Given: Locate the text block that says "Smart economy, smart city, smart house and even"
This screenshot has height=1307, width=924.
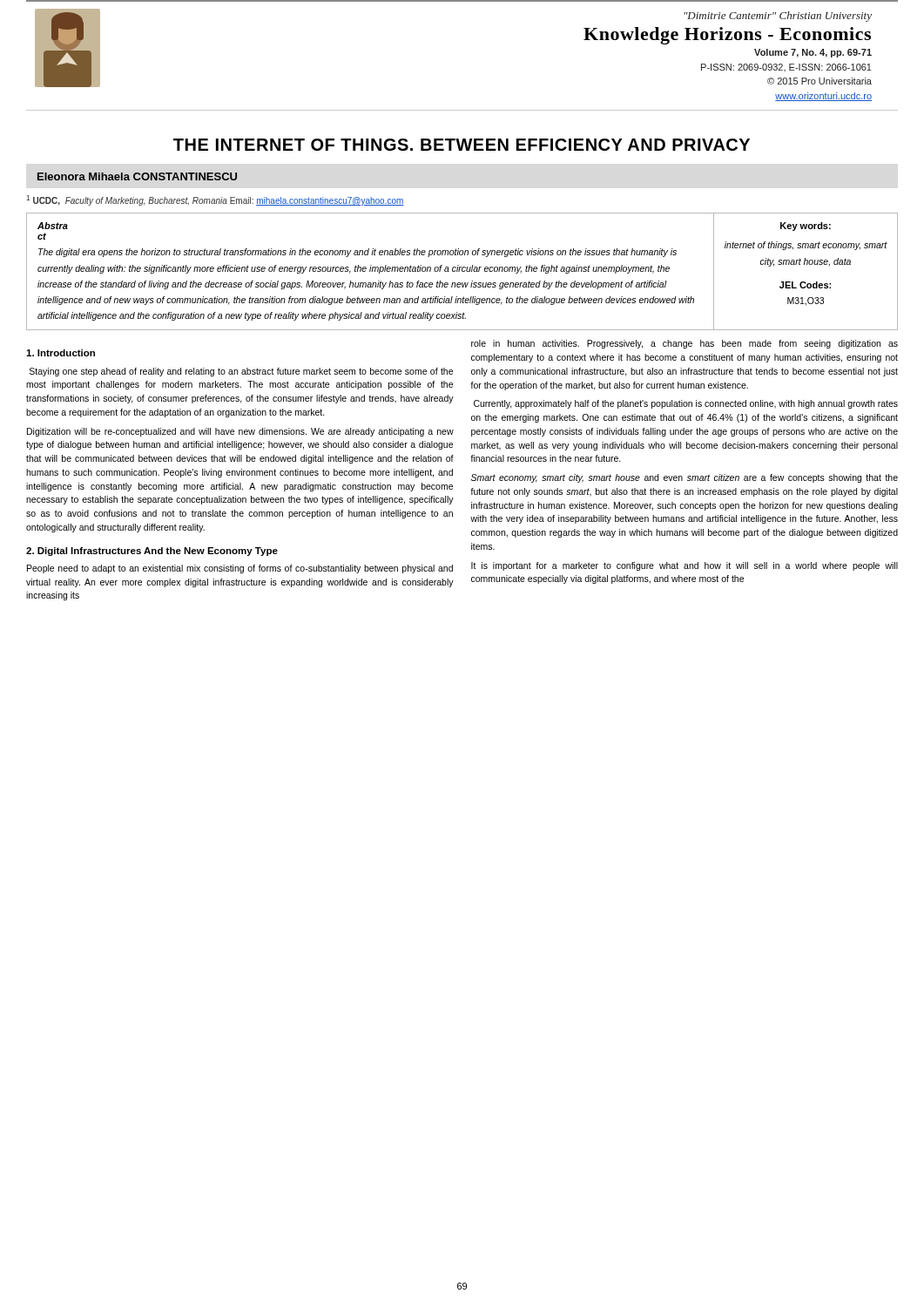Looking at the screenshot, I should pyautogui.click(x=684, y=512).
